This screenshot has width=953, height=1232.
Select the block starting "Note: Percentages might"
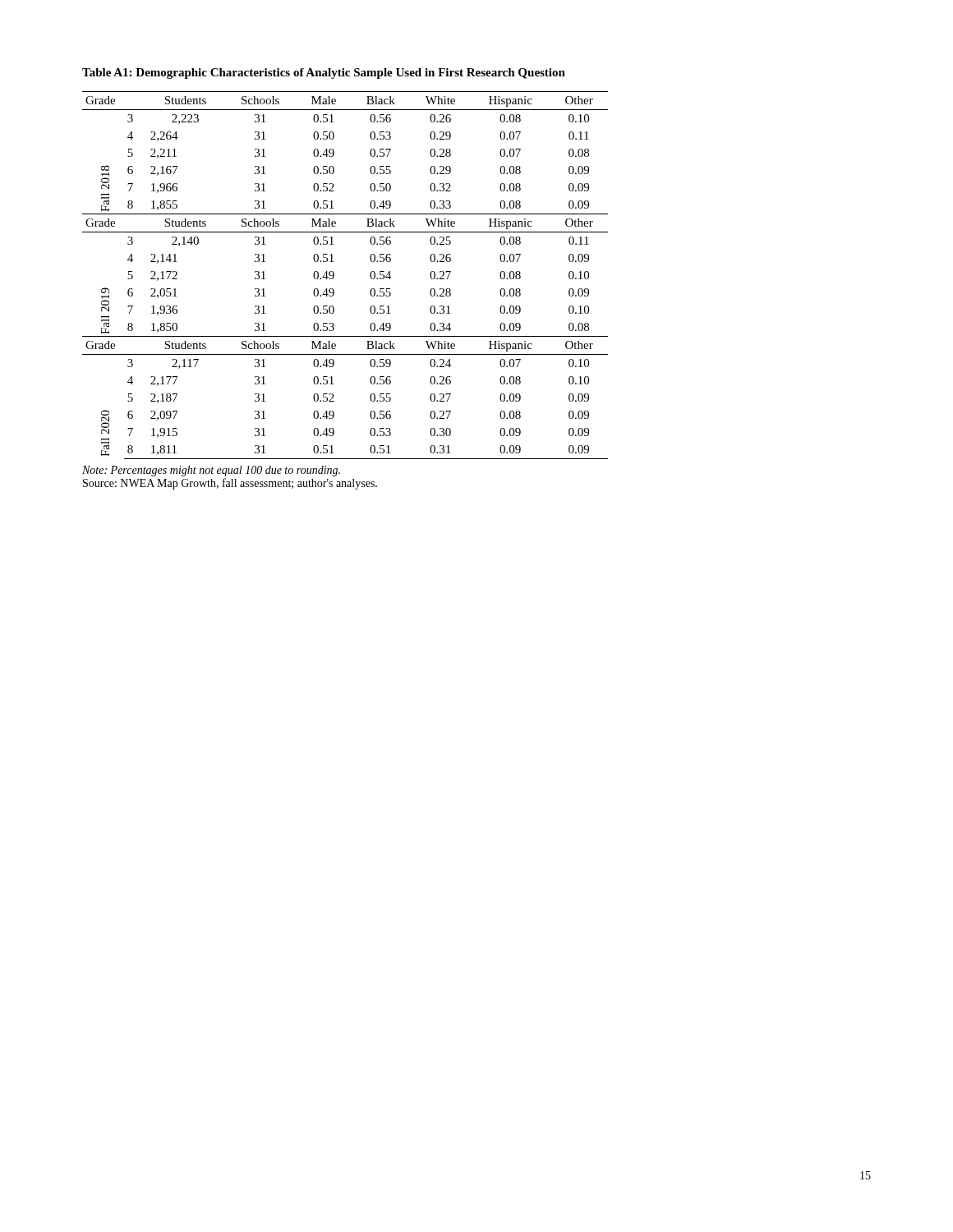[230, 477]
